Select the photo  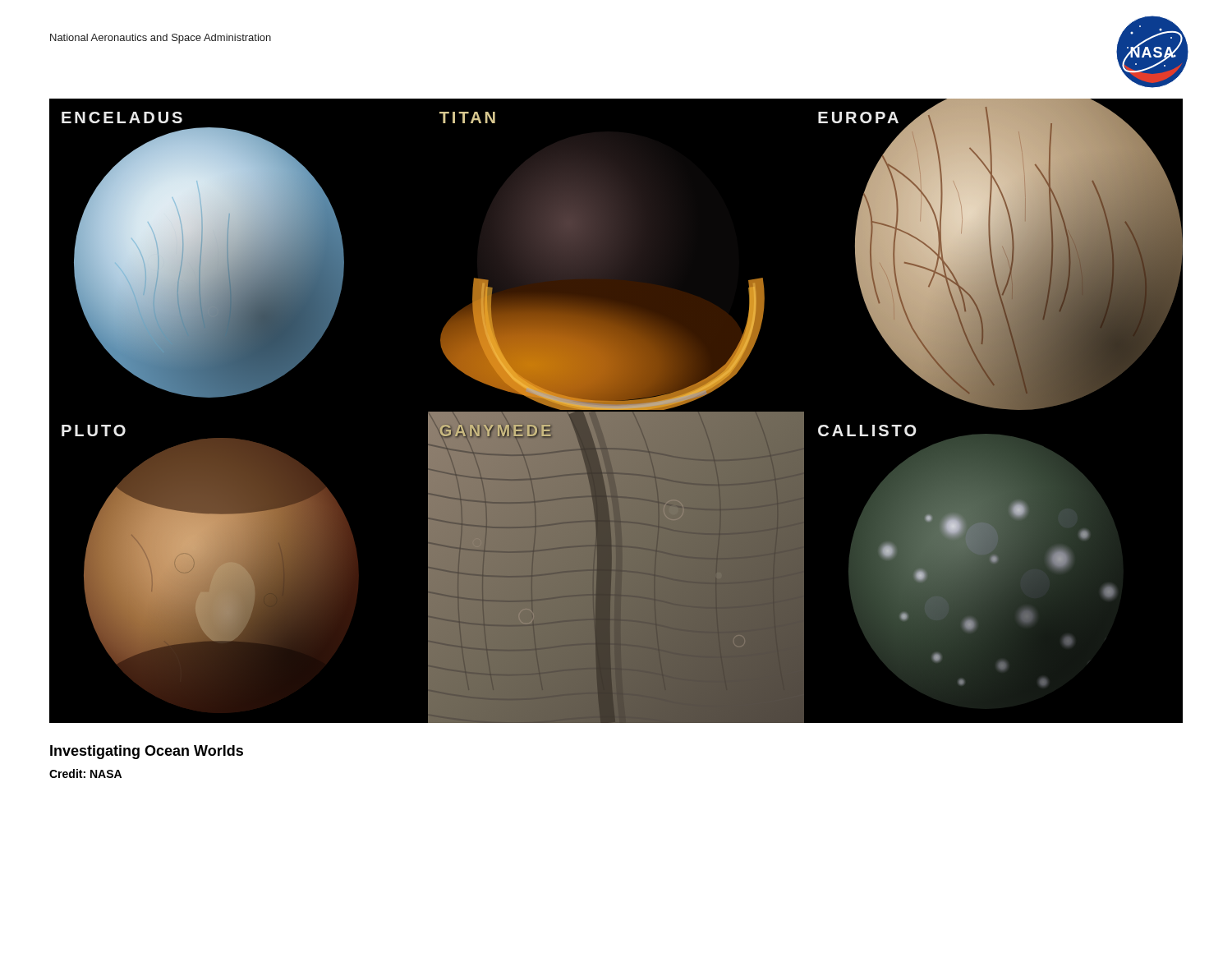pyautogui.click(x=616, y=411)
